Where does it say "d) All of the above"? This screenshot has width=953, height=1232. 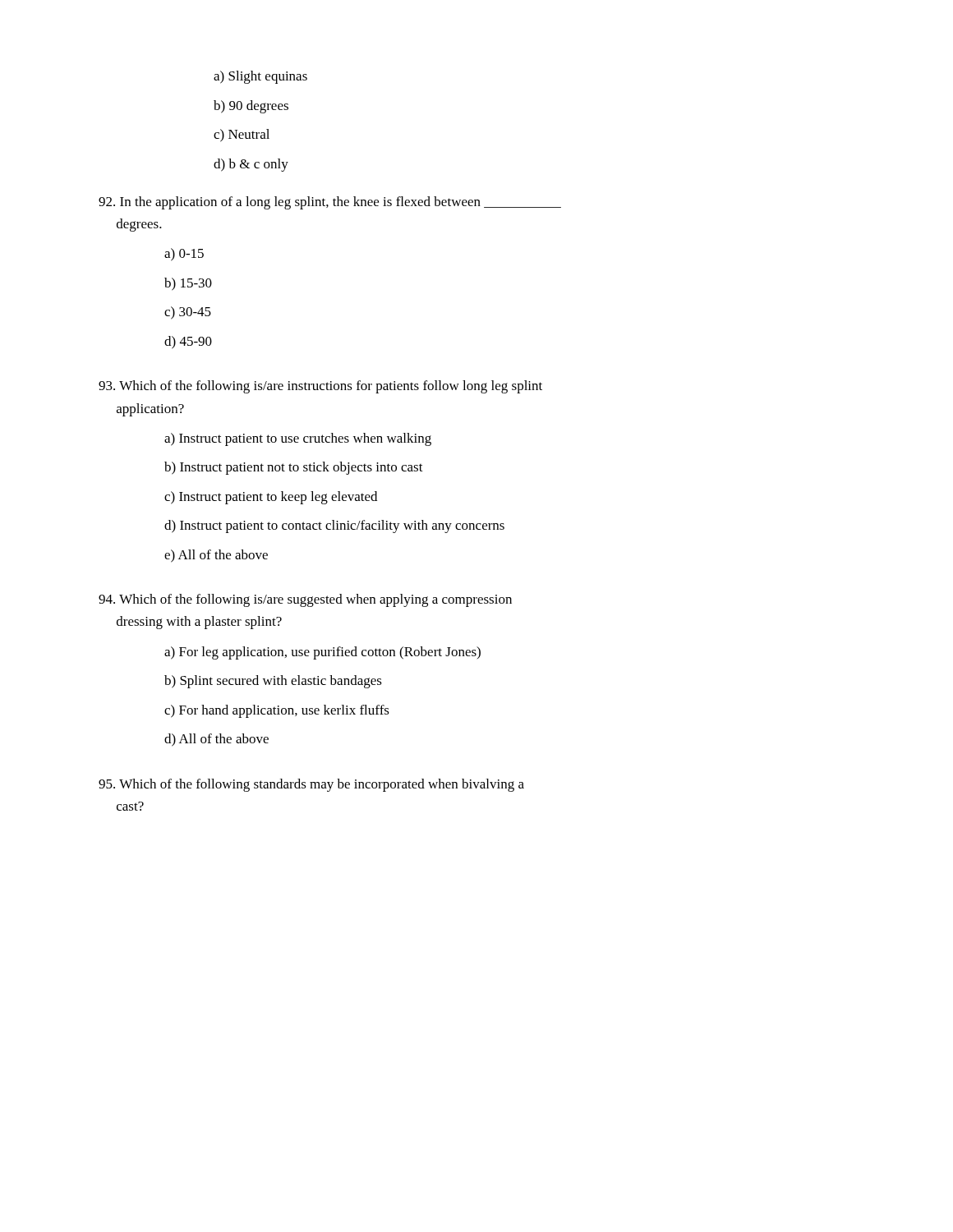[x=217, y=739]
